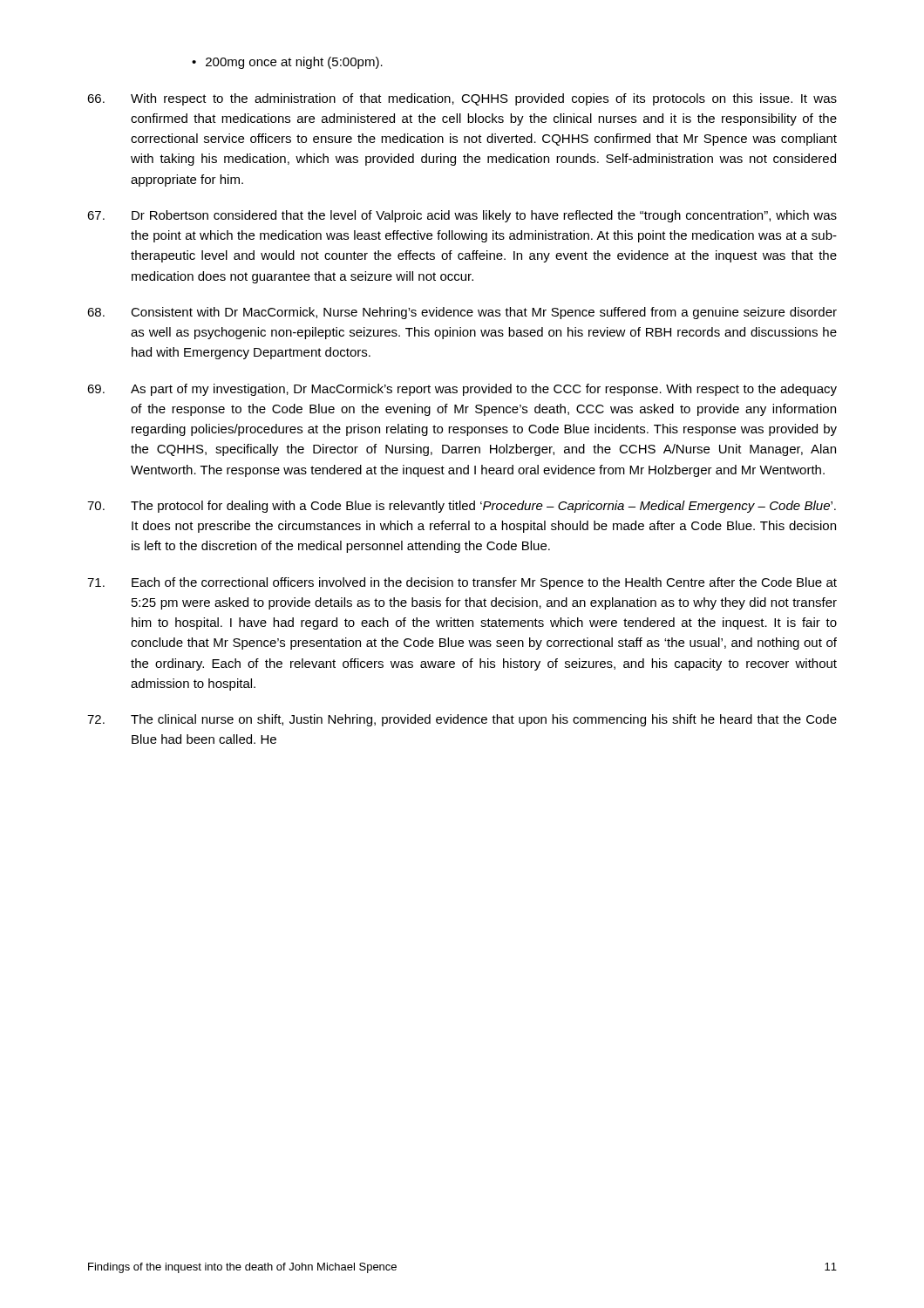Click on the text block that reads "The protocol for dealing with a"
Screen dimensions: 1308x924
pyautogui.click(x=462, y=525)
